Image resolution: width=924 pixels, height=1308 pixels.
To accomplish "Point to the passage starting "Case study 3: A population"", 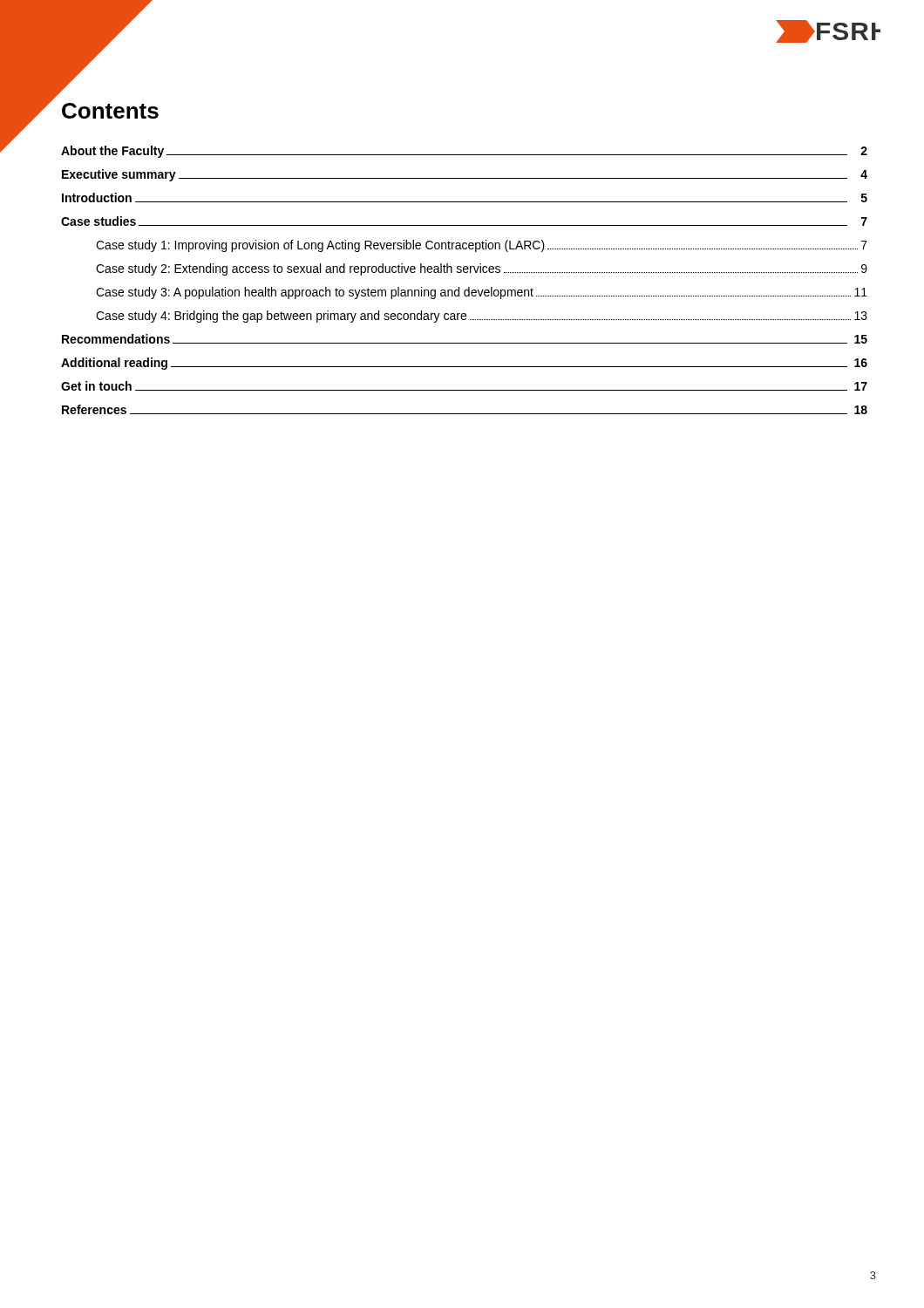I will click(464, 292).
